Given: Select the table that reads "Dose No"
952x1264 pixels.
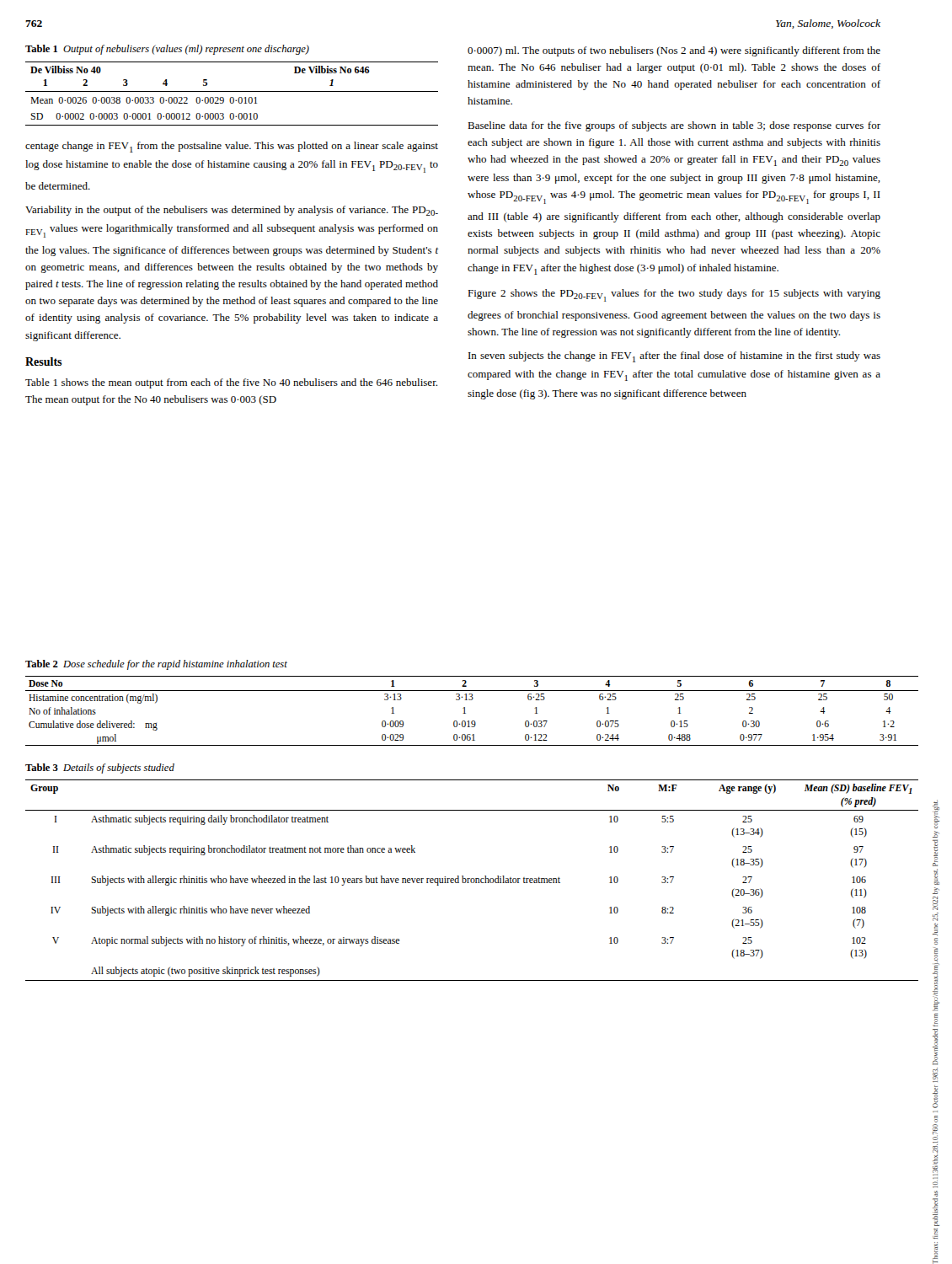Looking at the screenshot, I should (472, 710).
